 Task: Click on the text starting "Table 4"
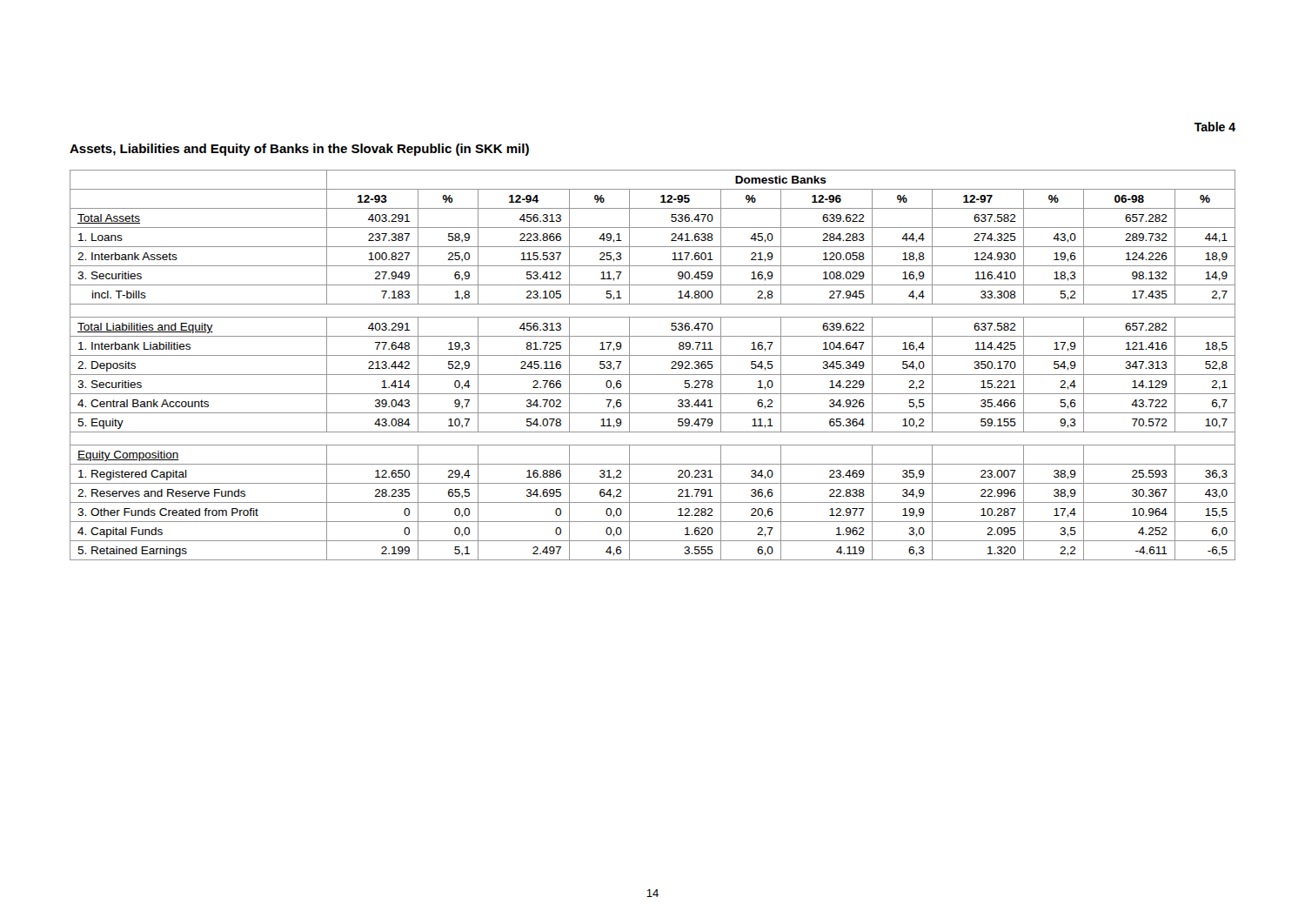click(1215, 127)
